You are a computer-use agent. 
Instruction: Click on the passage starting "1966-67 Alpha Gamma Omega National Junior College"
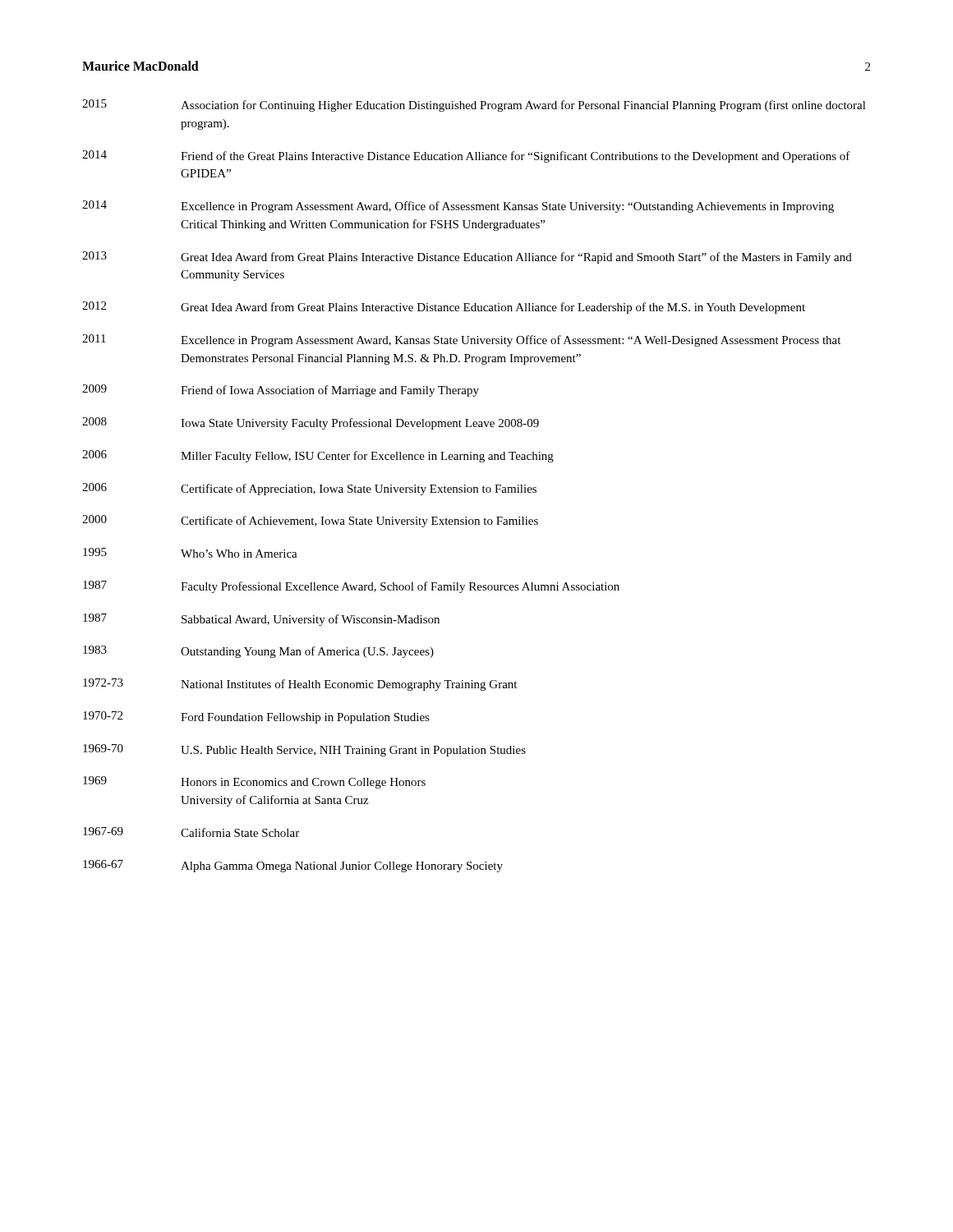tap(476, 866)
